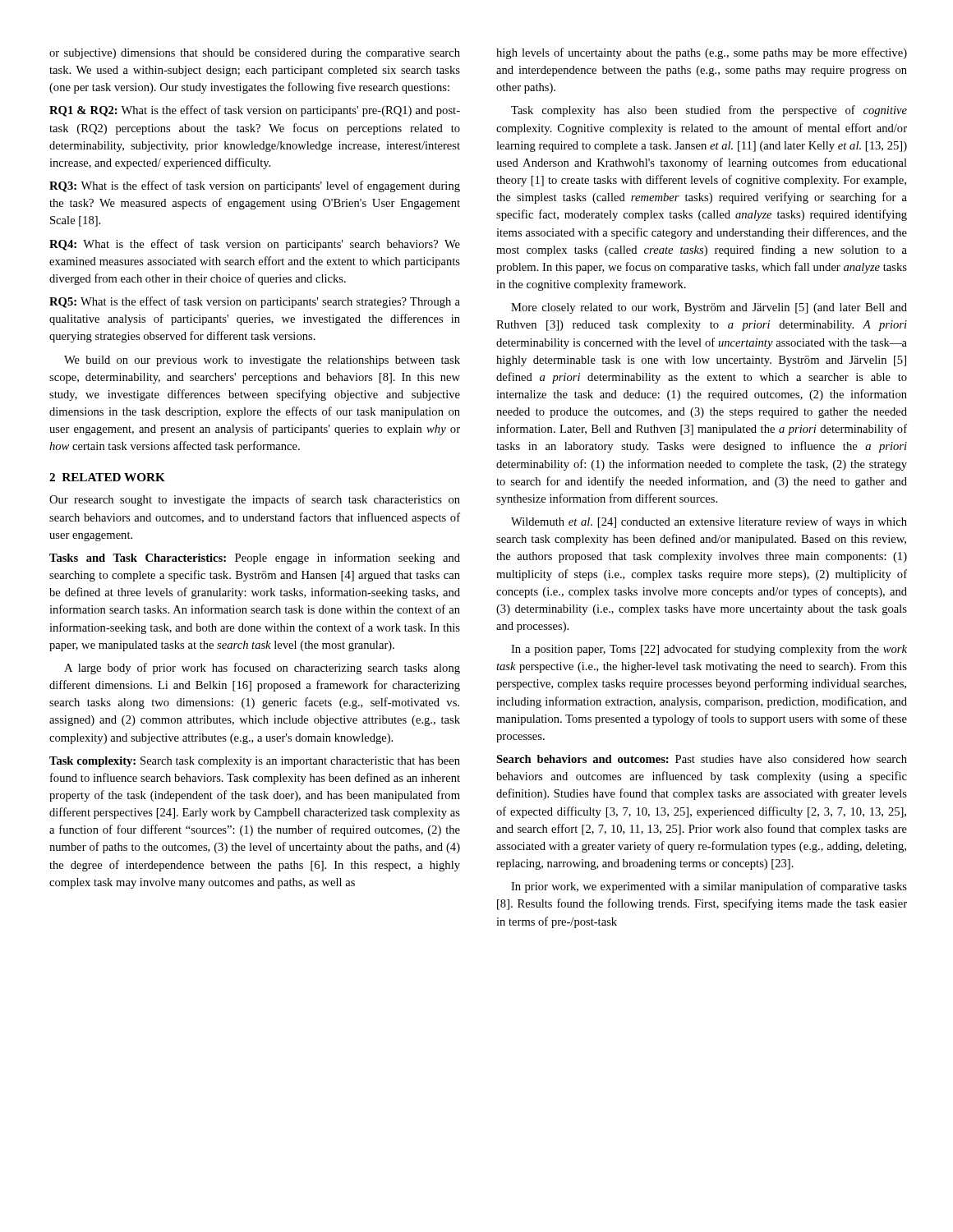The width and height of the screenshot is (953, 1232).
Task: Point to the text starting "Task complexity: Search"
Action: [255, 822]
